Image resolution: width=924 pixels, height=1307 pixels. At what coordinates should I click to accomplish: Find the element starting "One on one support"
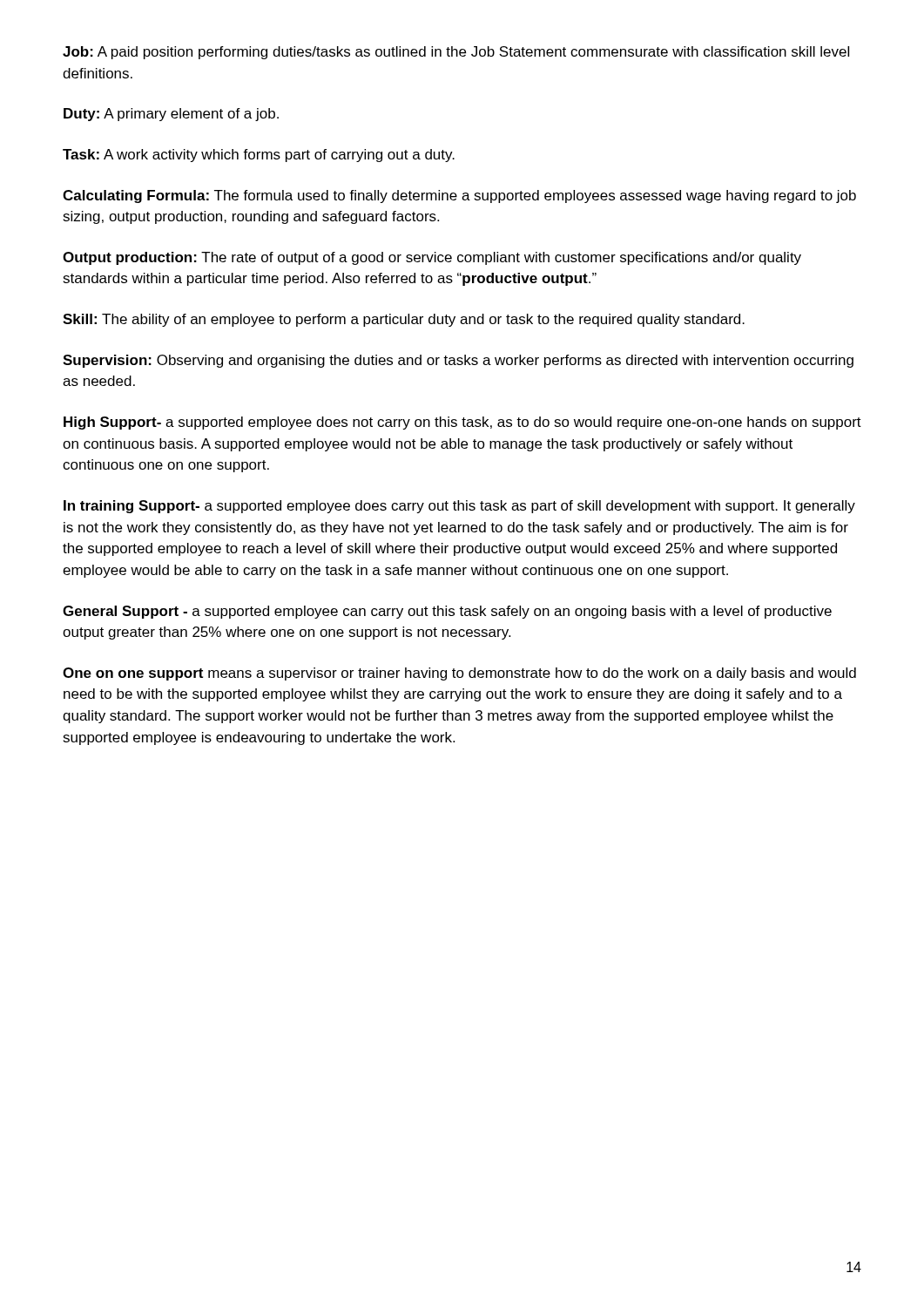(x=460, y=705)
